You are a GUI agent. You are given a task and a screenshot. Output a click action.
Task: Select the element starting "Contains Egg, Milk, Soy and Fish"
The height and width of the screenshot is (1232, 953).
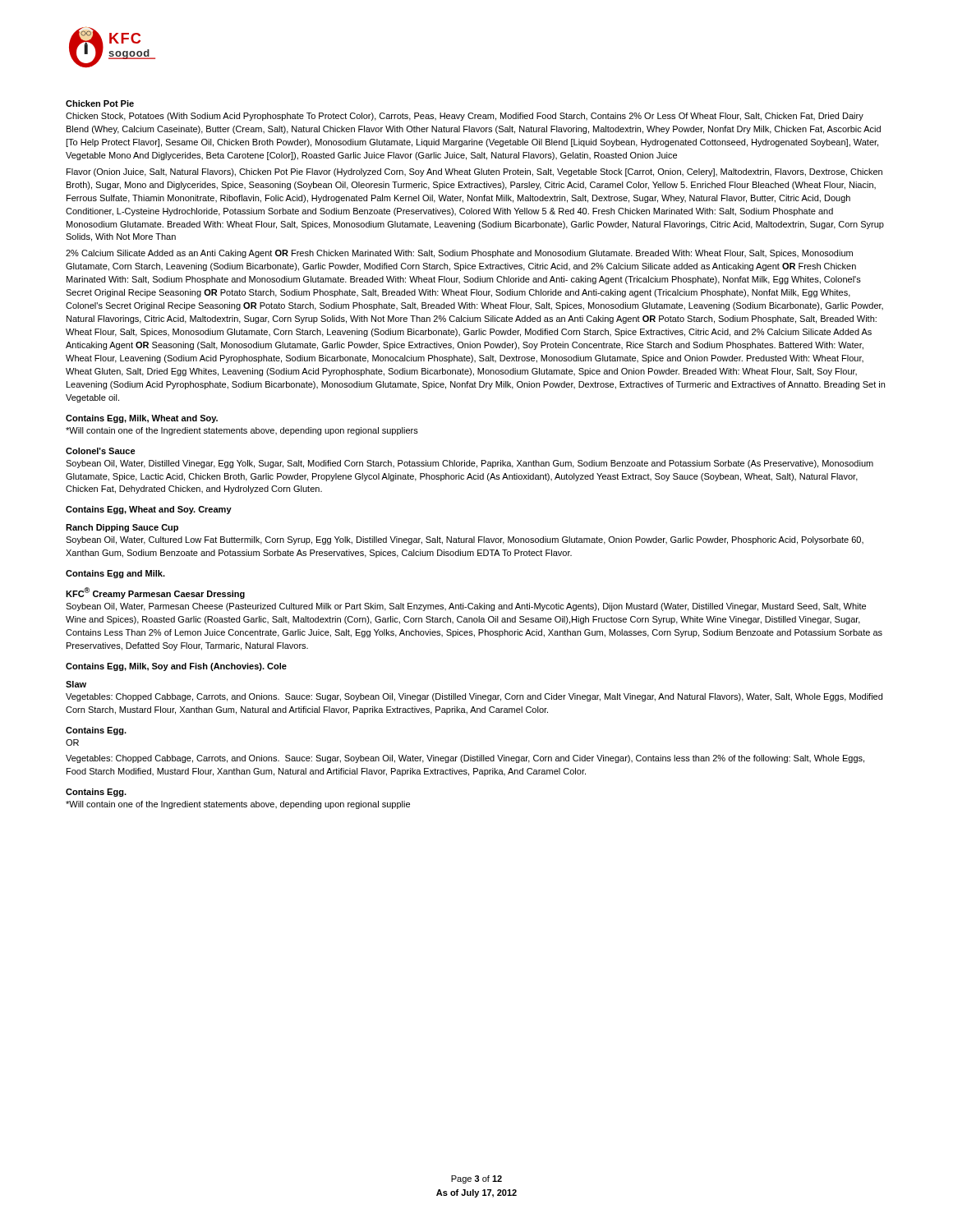coord(176,666)
